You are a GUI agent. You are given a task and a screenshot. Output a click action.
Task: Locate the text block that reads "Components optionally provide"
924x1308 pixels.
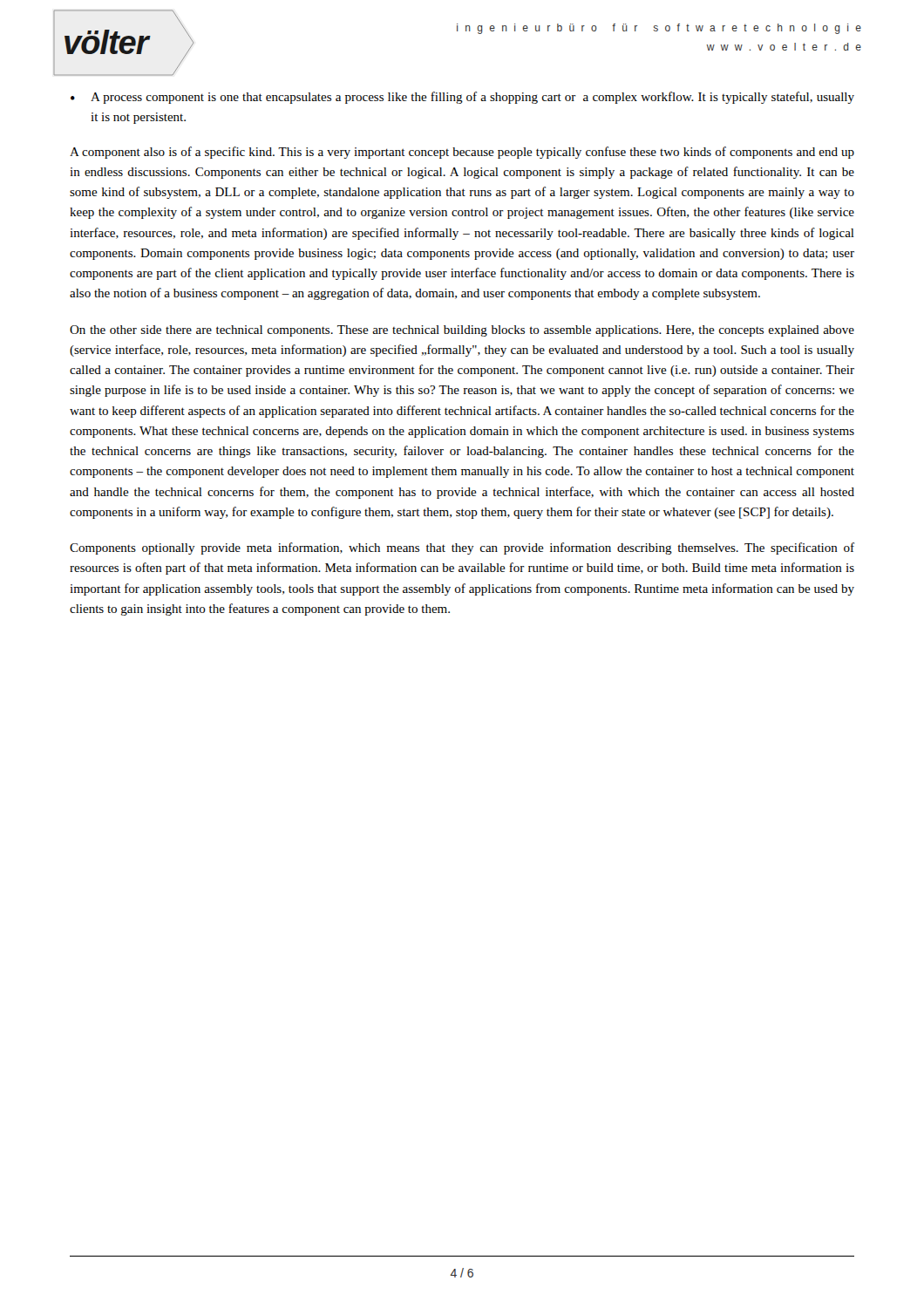(x=462, y=578)
